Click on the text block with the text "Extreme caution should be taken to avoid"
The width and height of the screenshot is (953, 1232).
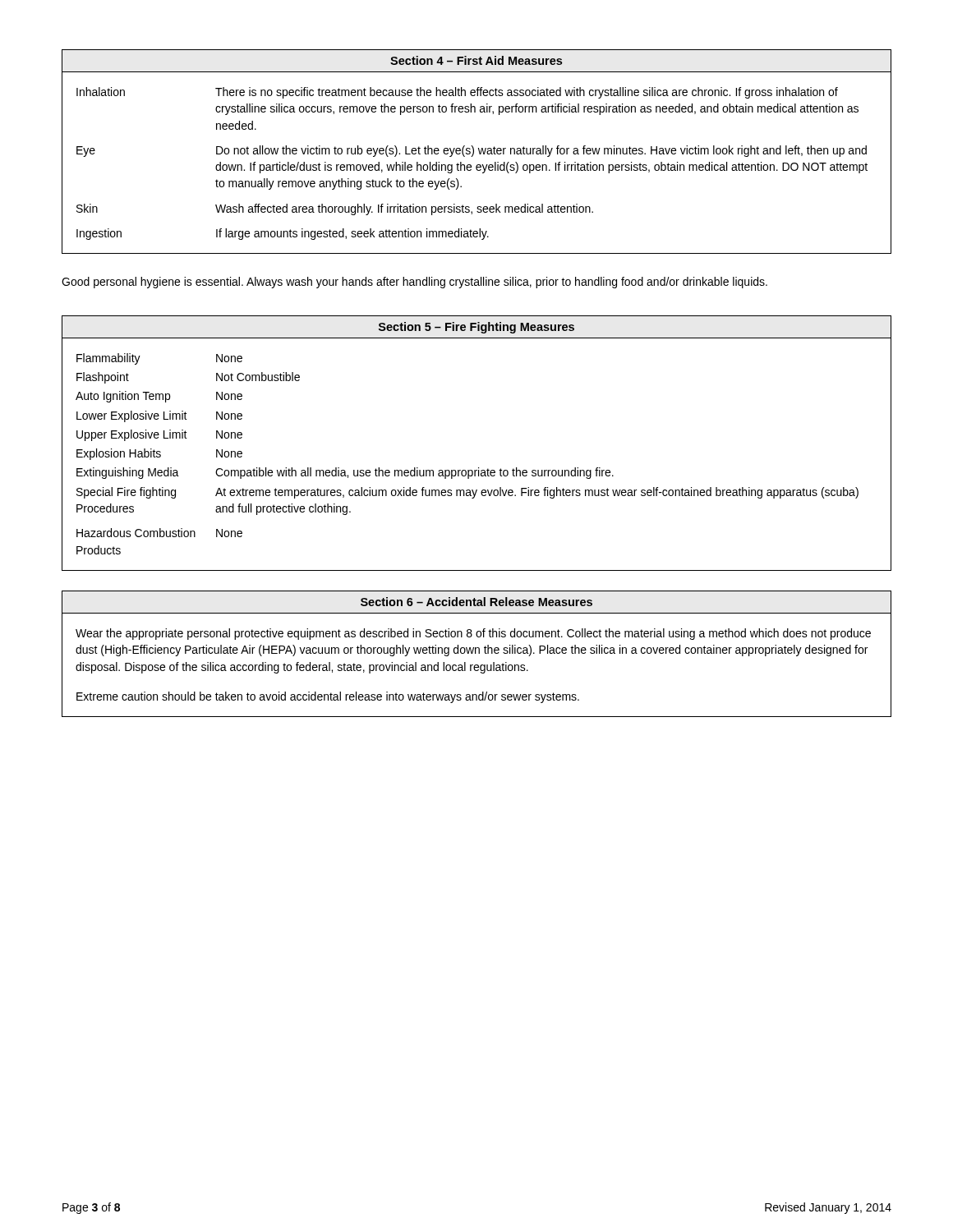click(328, 696)
